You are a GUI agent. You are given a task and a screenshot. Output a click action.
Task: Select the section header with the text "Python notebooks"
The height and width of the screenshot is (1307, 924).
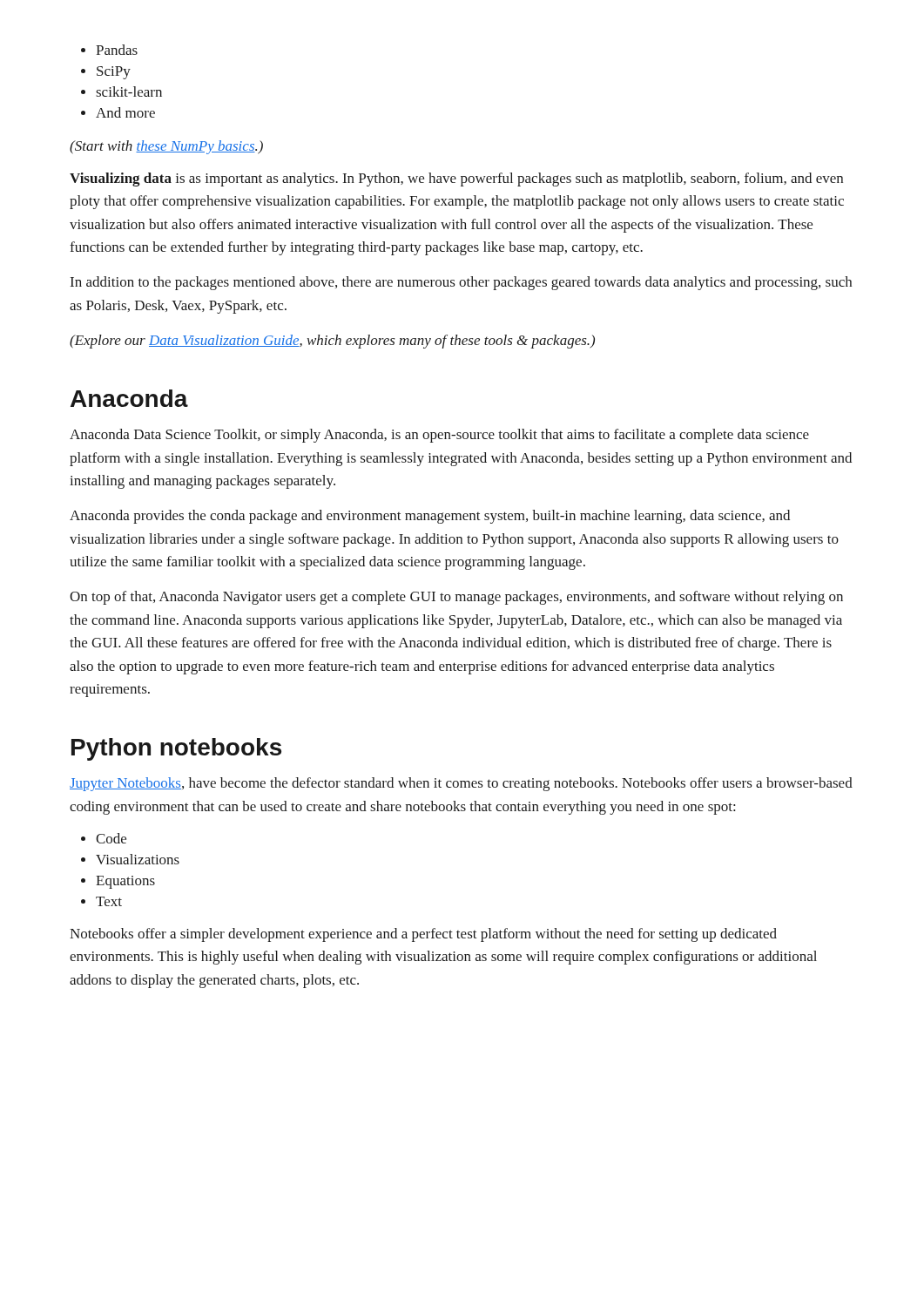click(176, 747)
